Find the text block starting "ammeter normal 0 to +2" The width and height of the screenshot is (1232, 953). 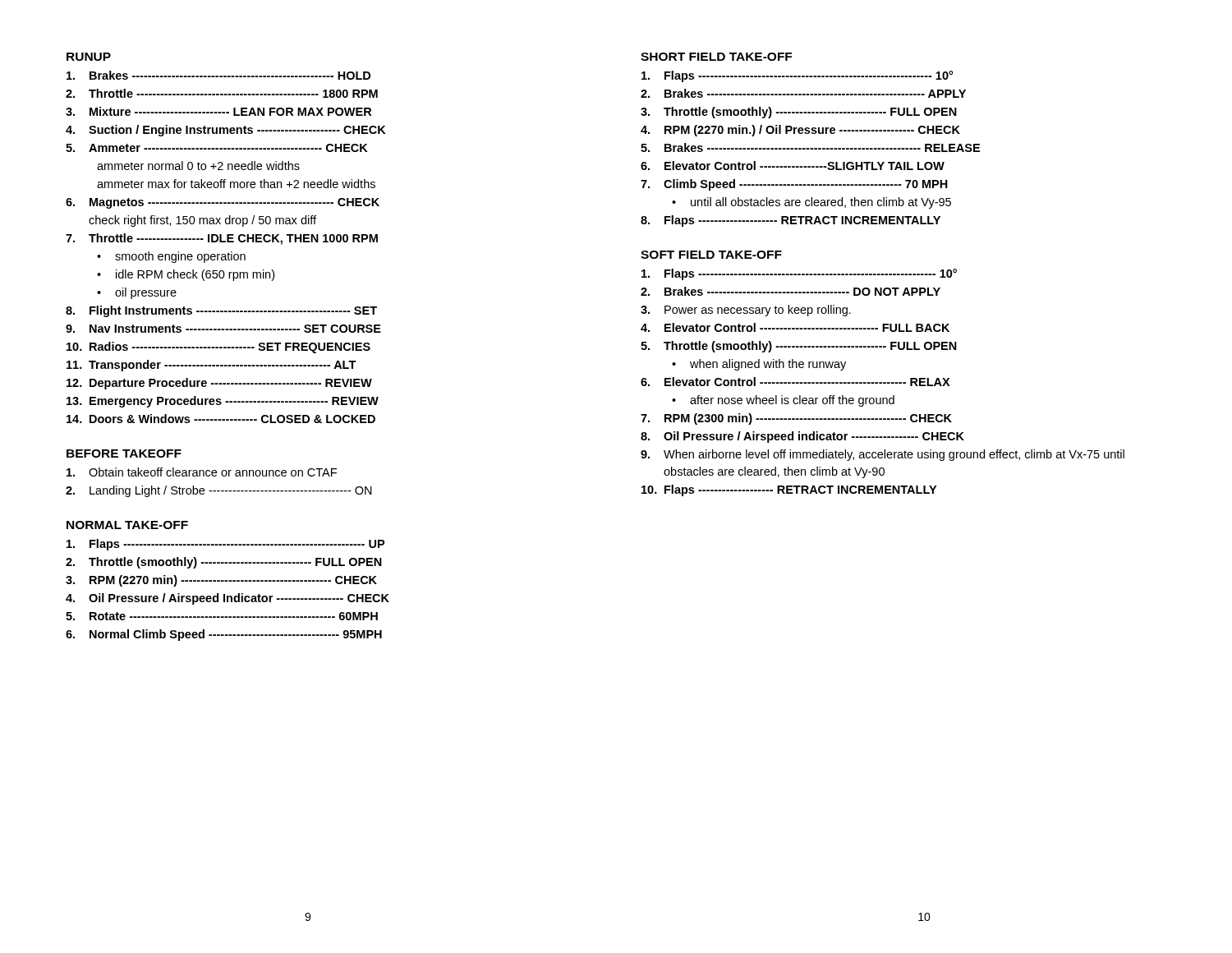tap(198, 166)
